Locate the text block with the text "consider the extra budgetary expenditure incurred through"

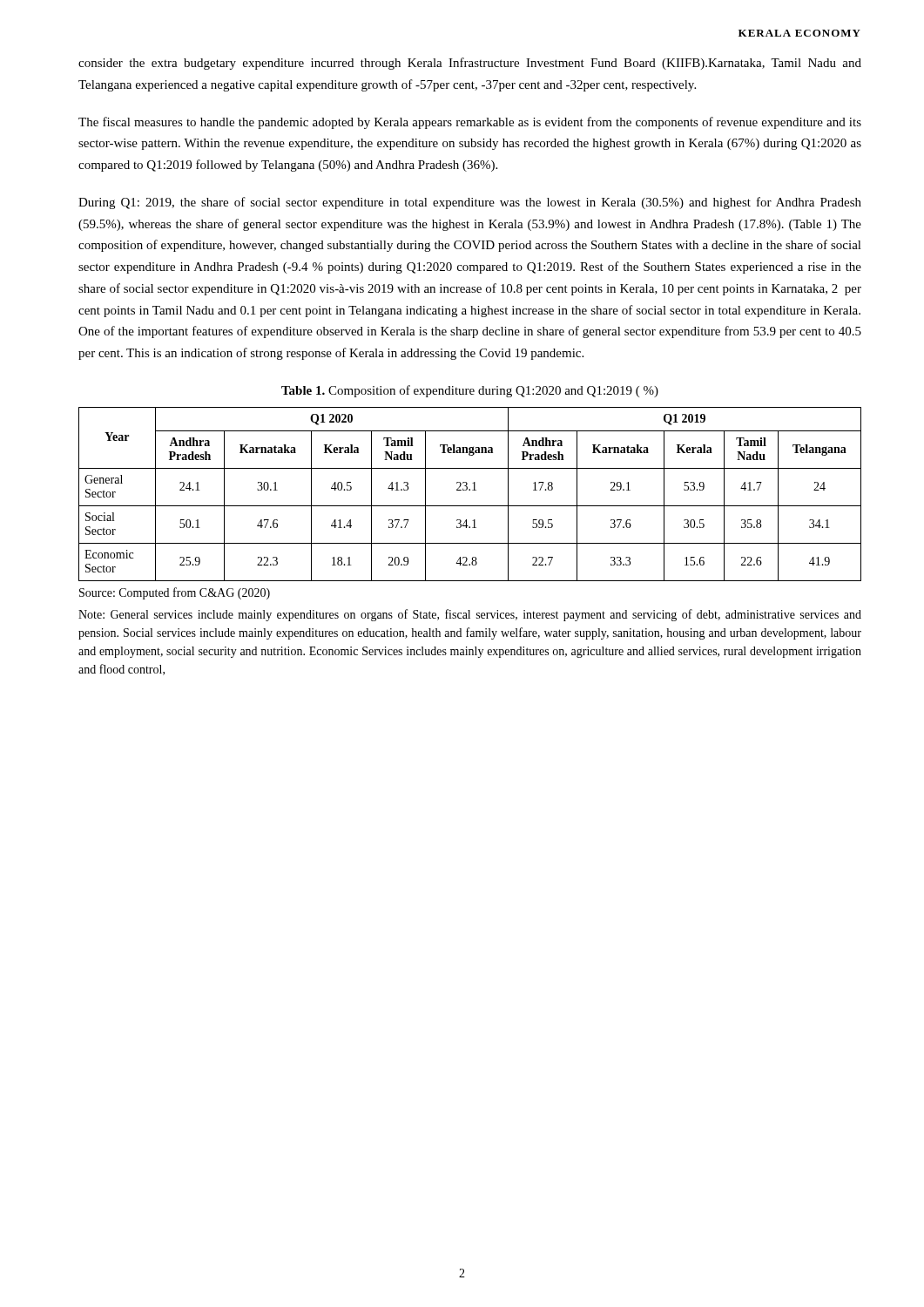470,74
